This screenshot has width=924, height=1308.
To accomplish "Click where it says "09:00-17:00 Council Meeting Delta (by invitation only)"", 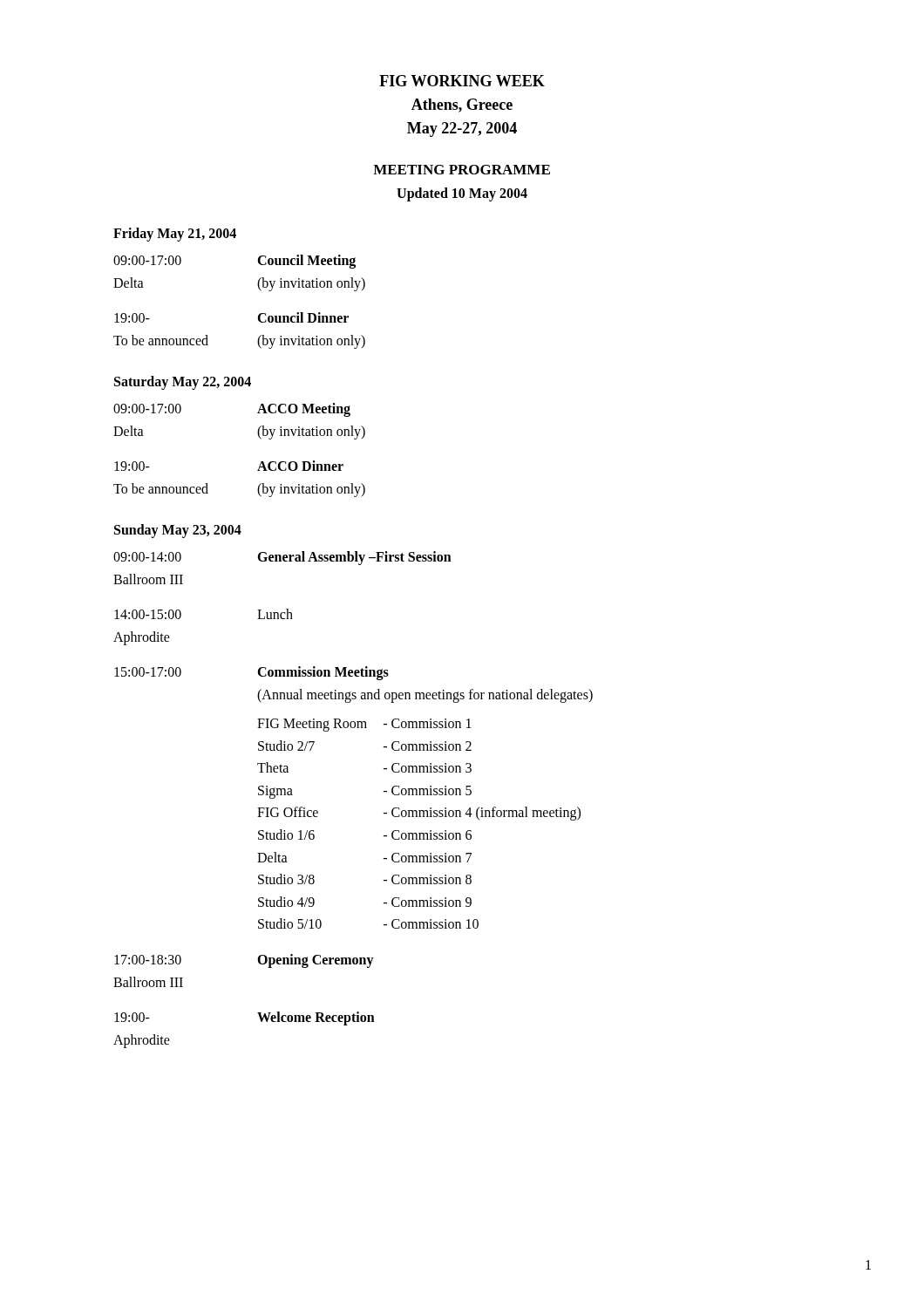I will (x=140, y=261).
